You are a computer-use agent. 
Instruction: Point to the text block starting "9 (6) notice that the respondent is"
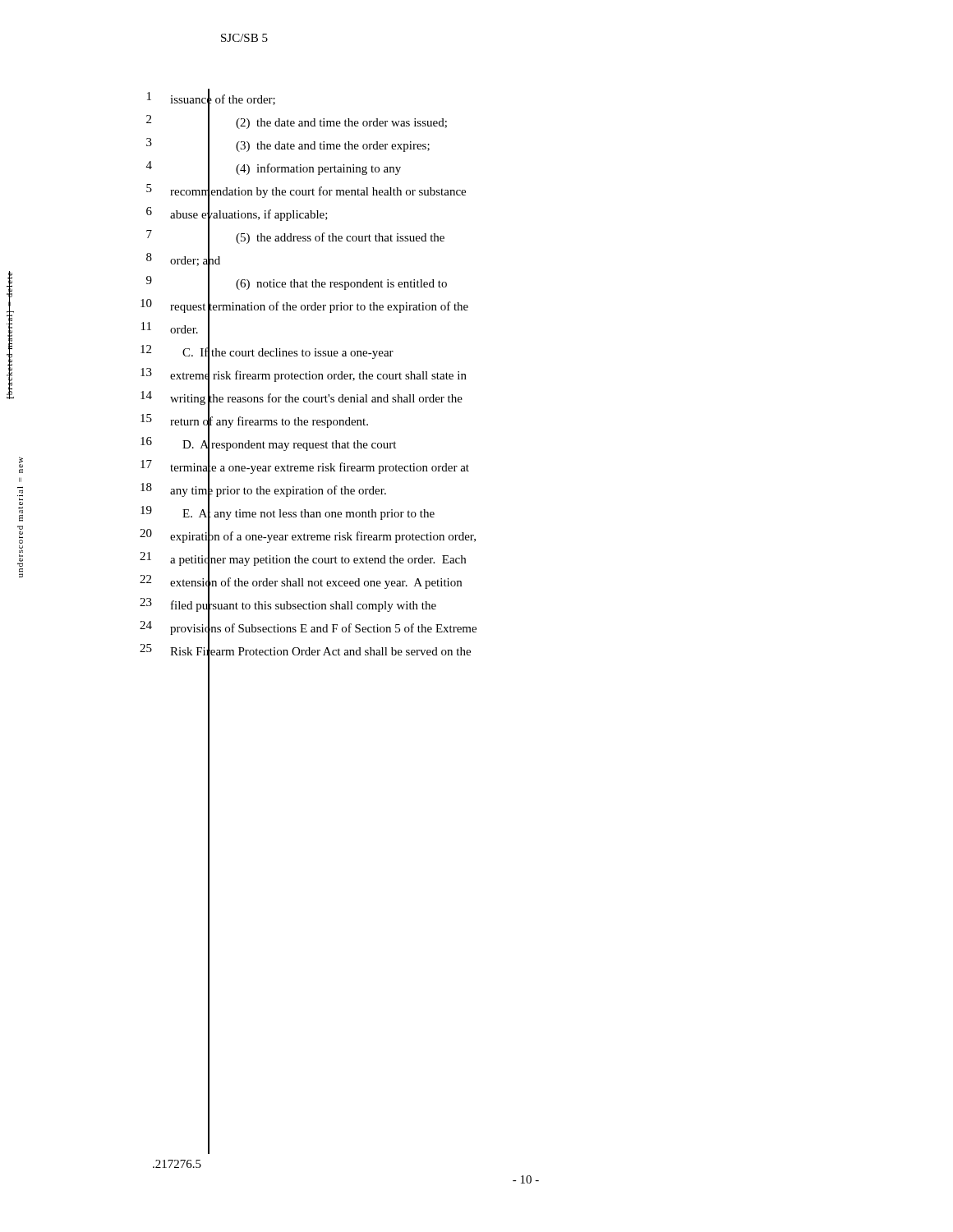click(x=297, y=283)
